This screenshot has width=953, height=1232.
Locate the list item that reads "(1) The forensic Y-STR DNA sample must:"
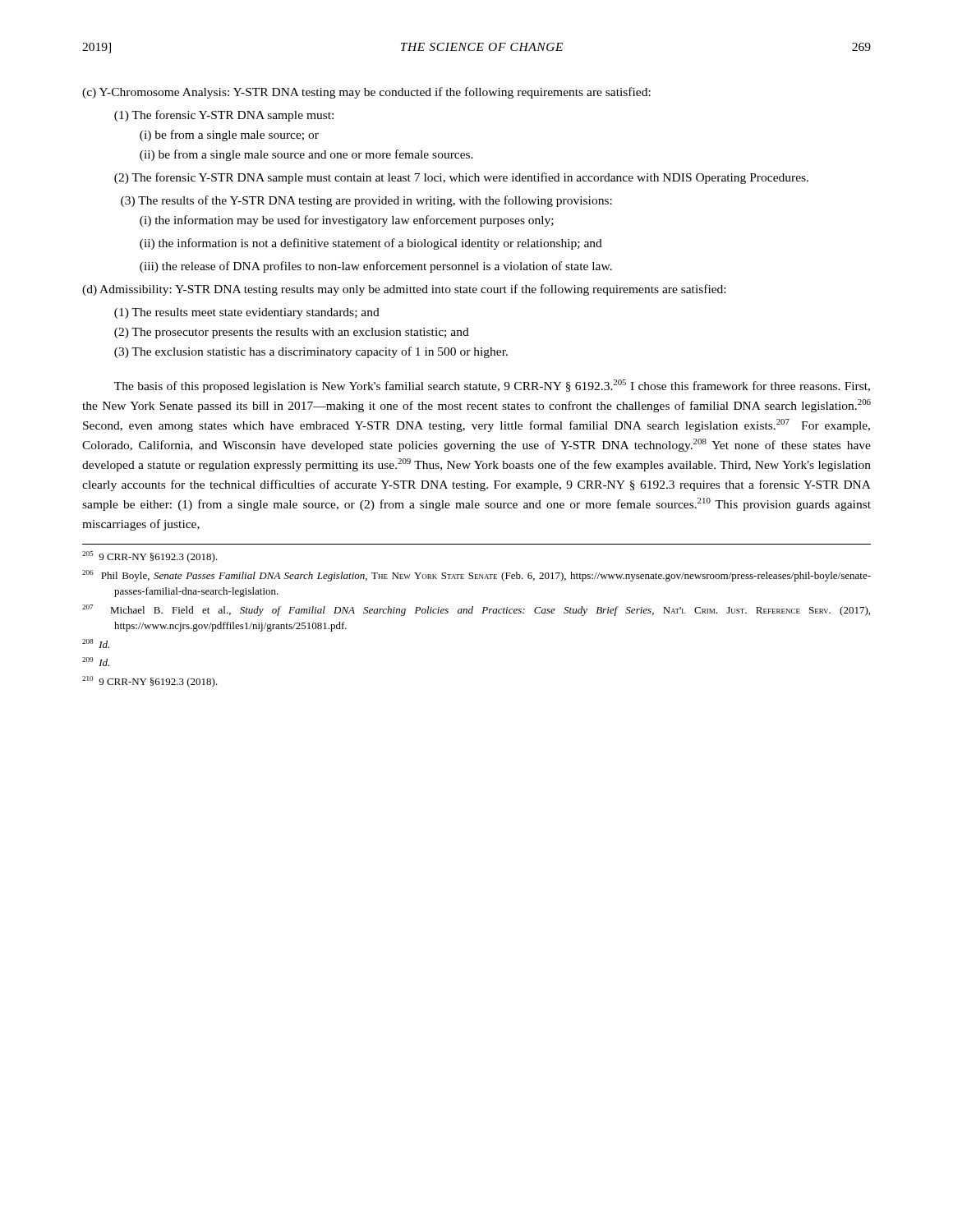(x=224, y=115)
